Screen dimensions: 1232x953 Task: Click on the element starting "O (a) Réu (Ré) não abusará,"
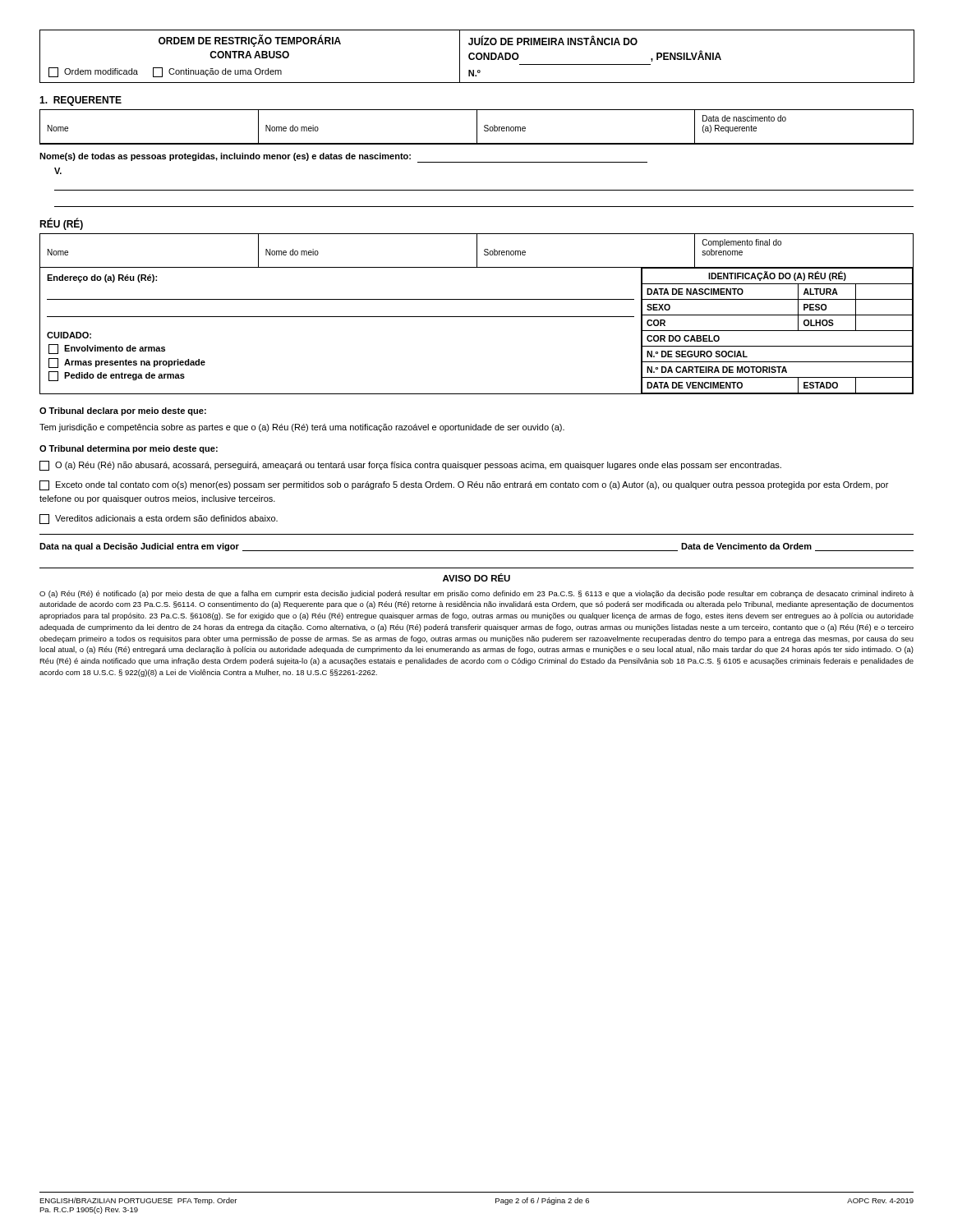[x=411, y=465]
